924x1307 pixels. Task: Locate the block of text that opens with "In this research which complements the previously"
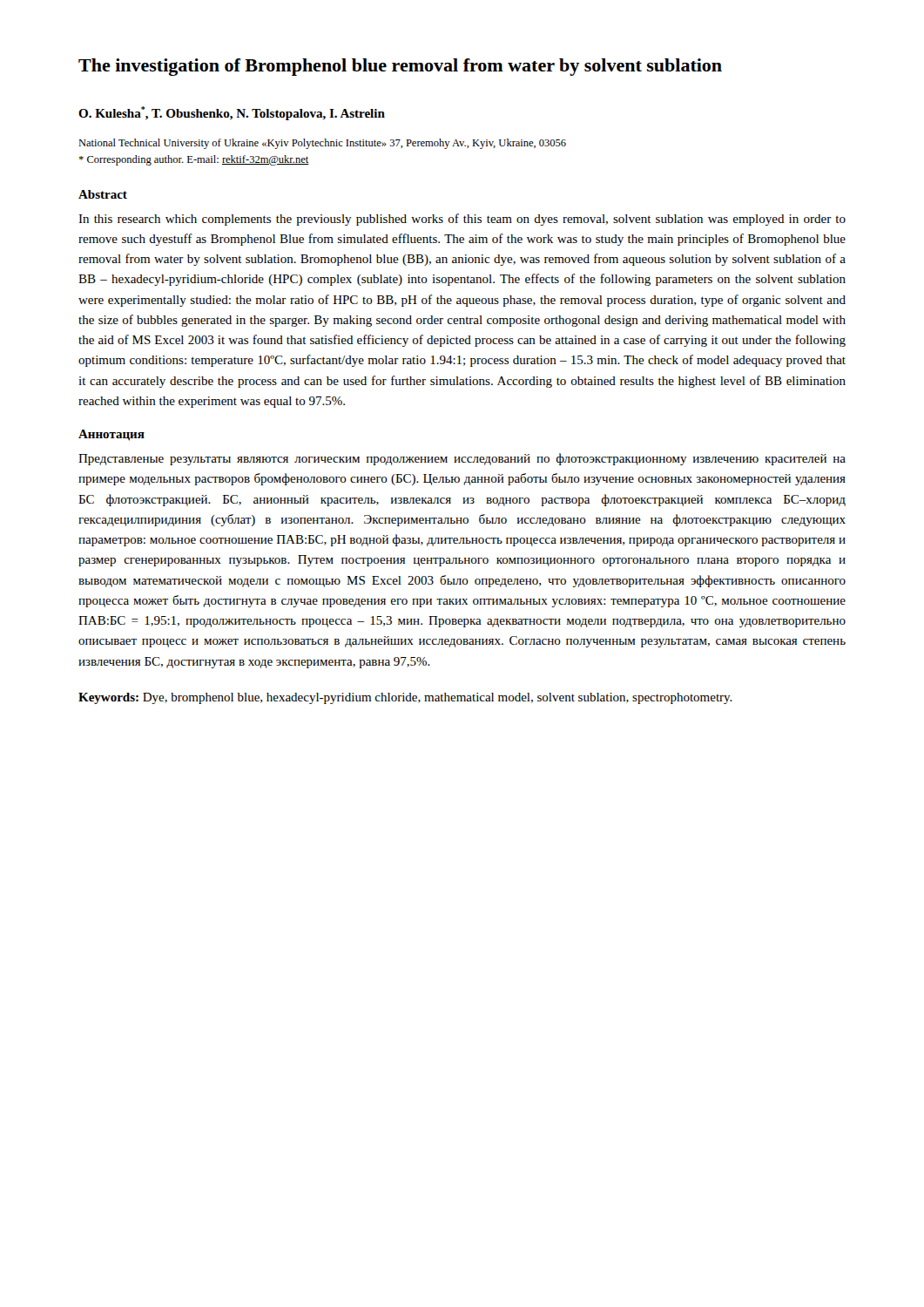coord(462,310)
